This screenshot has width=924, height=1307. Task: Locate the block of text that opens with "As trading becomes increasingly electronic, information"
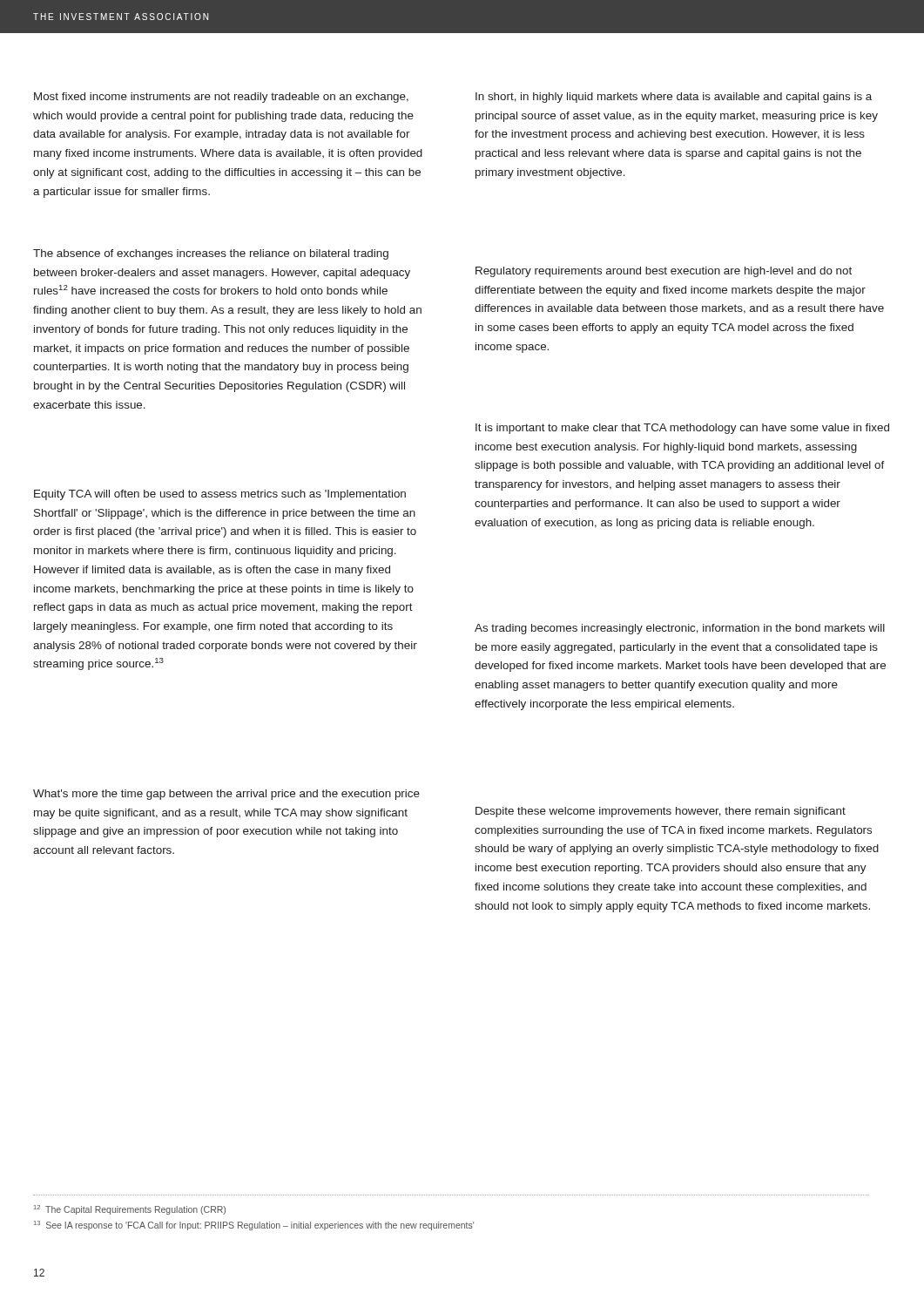click(680, 666)
